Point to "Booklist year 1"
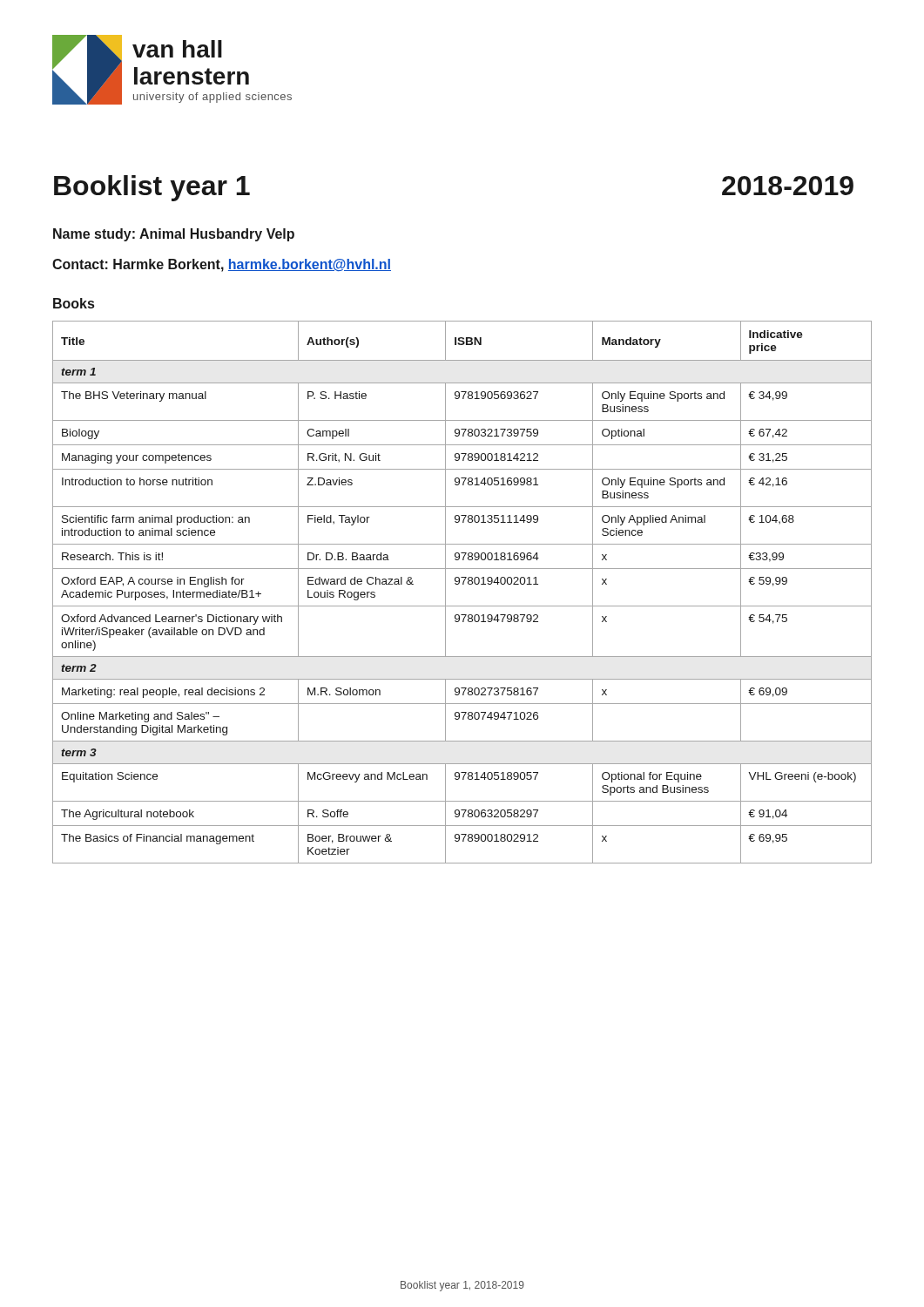The height and width of the screenshot is (1307, 924). tap(151, 186)
